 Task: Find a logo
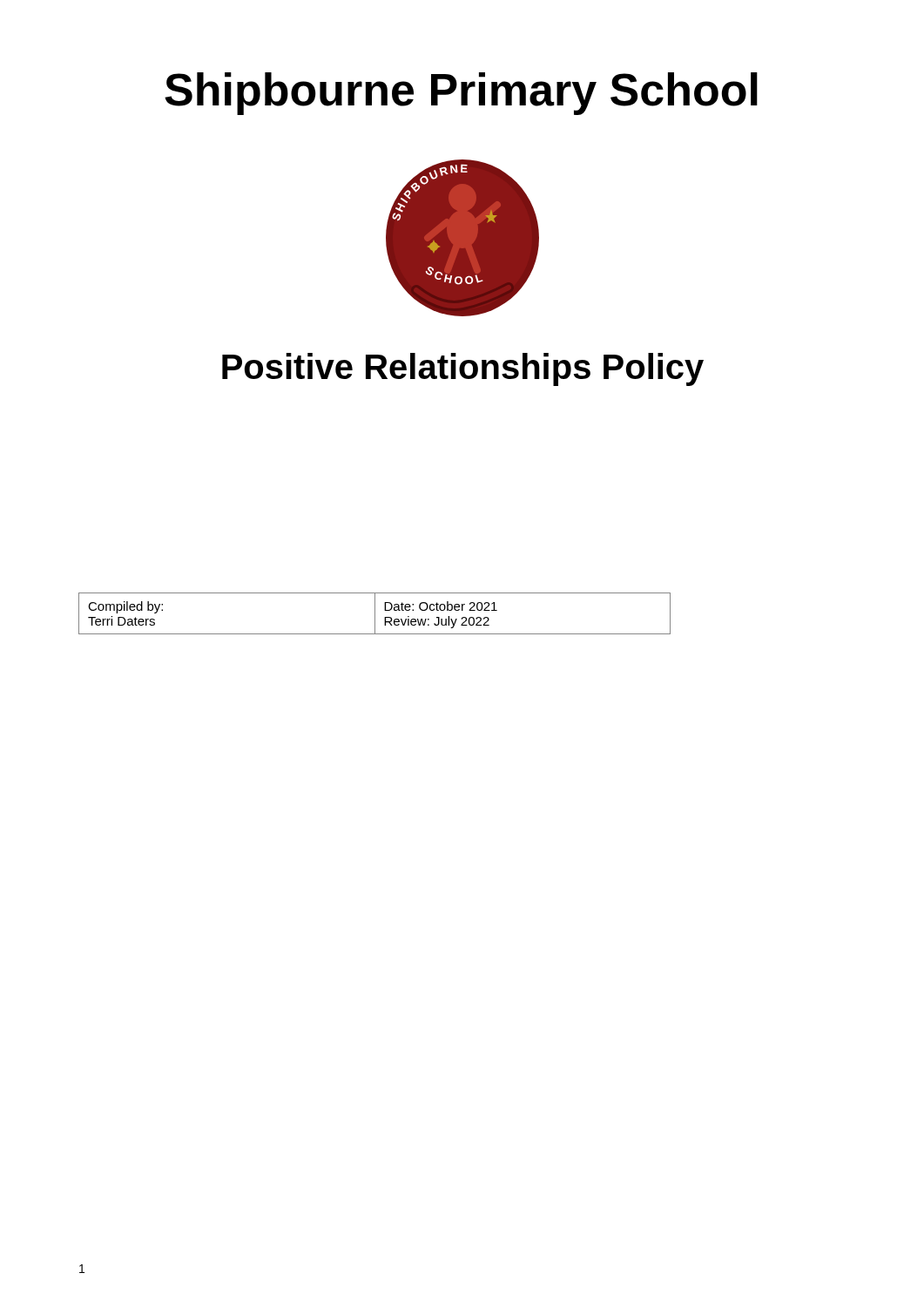click(462, 237)
